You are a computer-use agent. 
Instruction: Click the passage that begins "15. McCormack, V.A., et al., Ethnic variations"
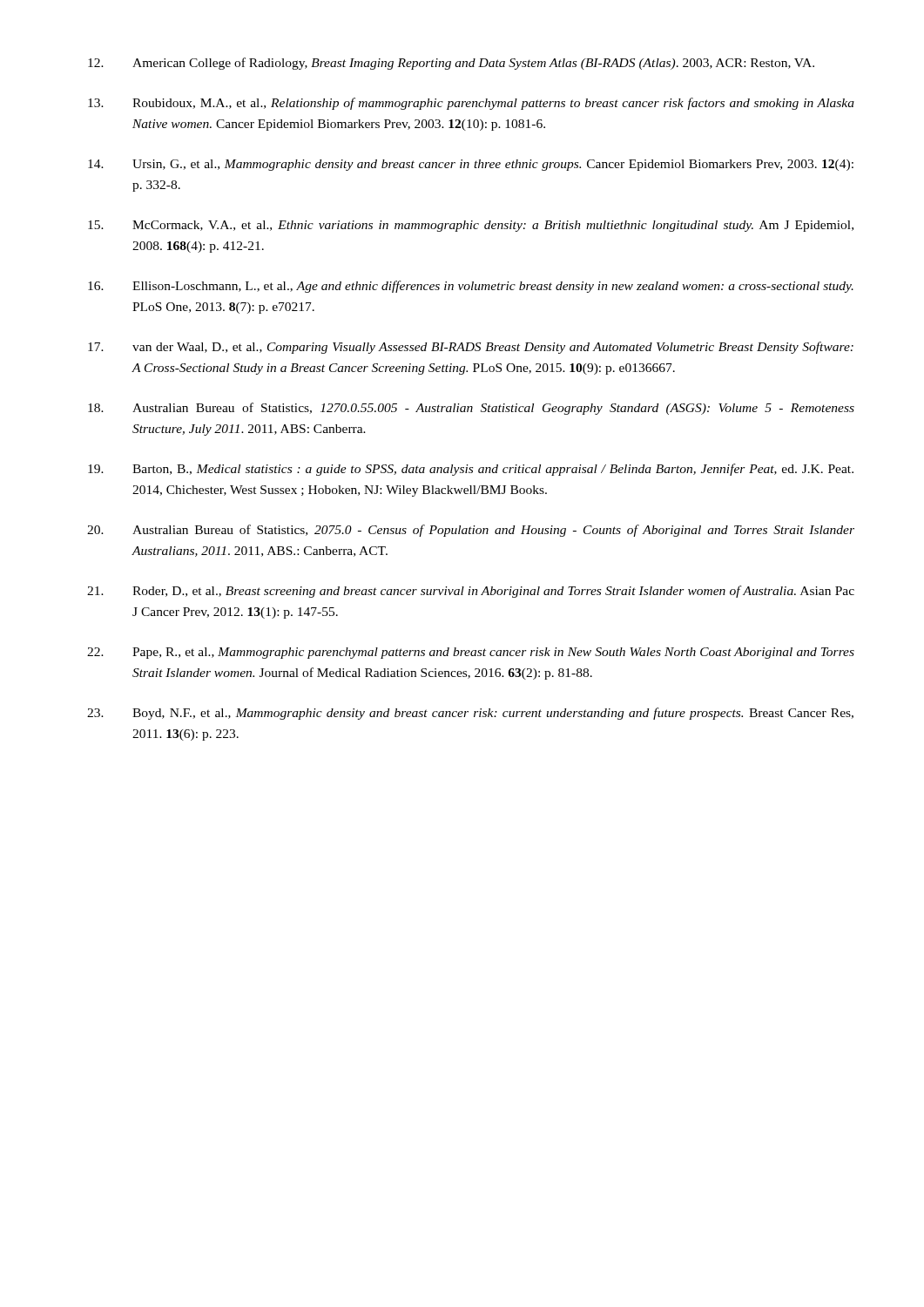click(471, 235)
